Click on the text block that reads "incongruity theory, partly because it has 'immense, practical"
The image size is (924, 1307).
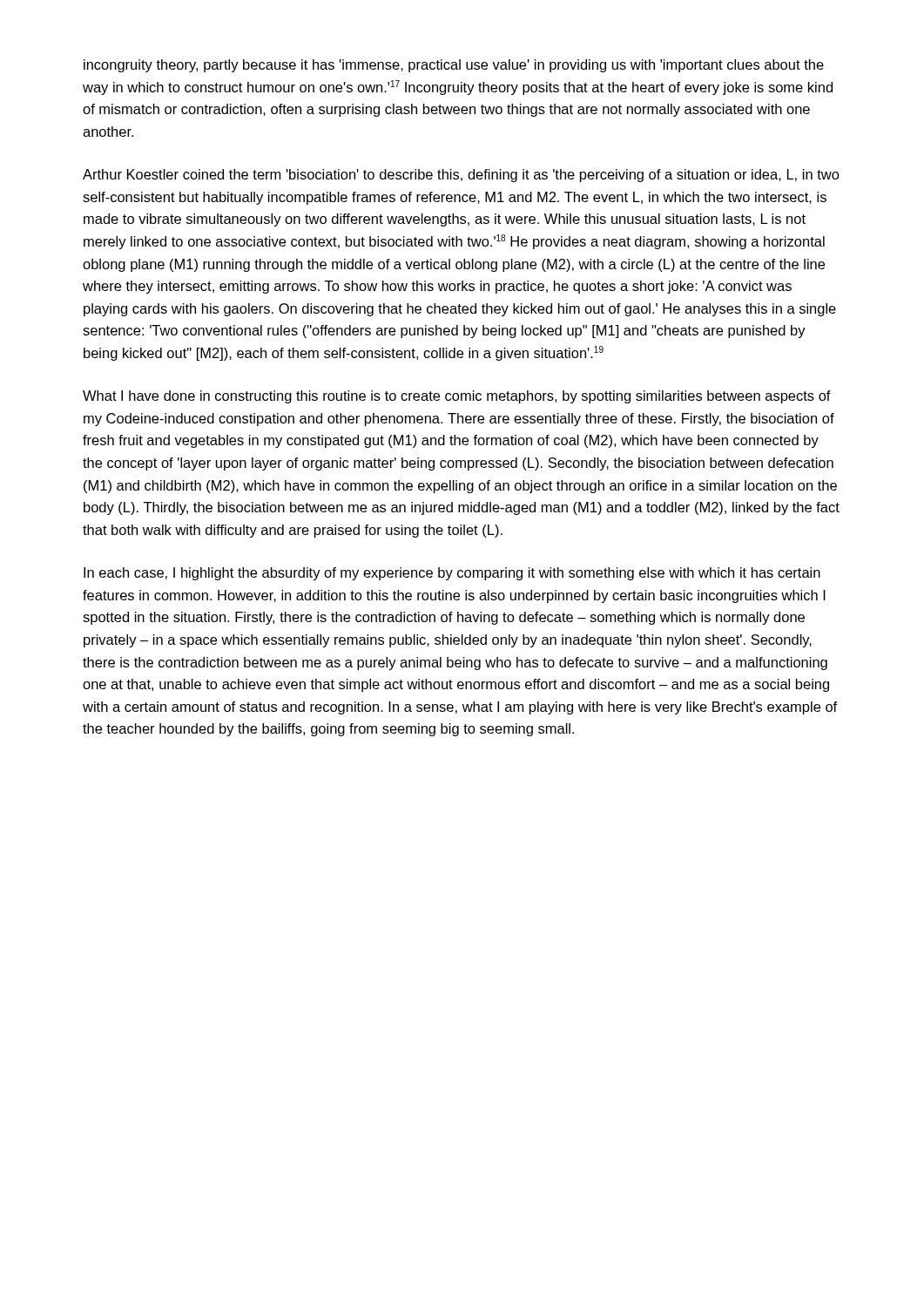coord(458,98)
